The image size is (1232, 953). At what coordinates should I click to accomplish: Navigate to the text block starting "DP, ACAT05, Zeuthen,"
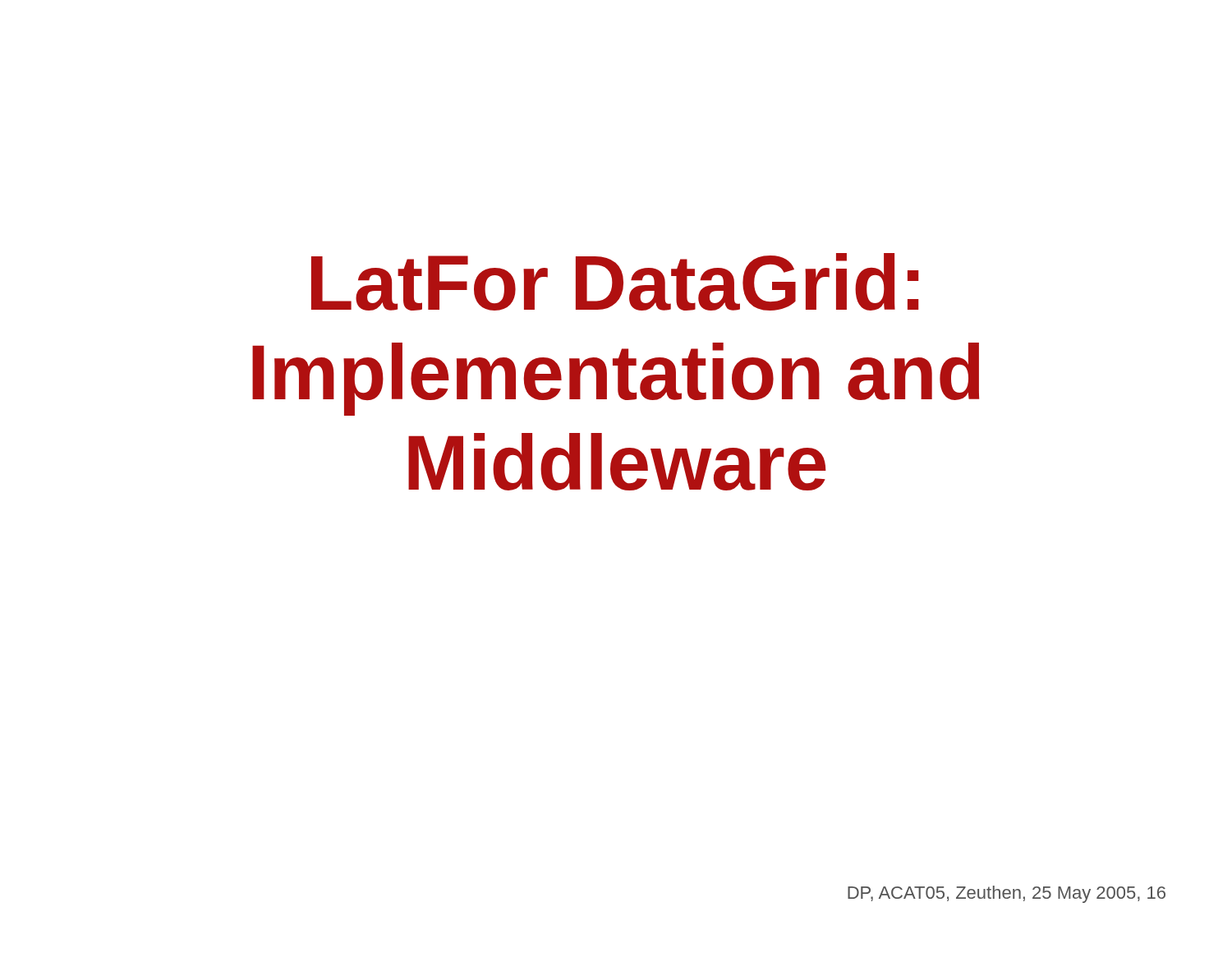point(1006,893)
